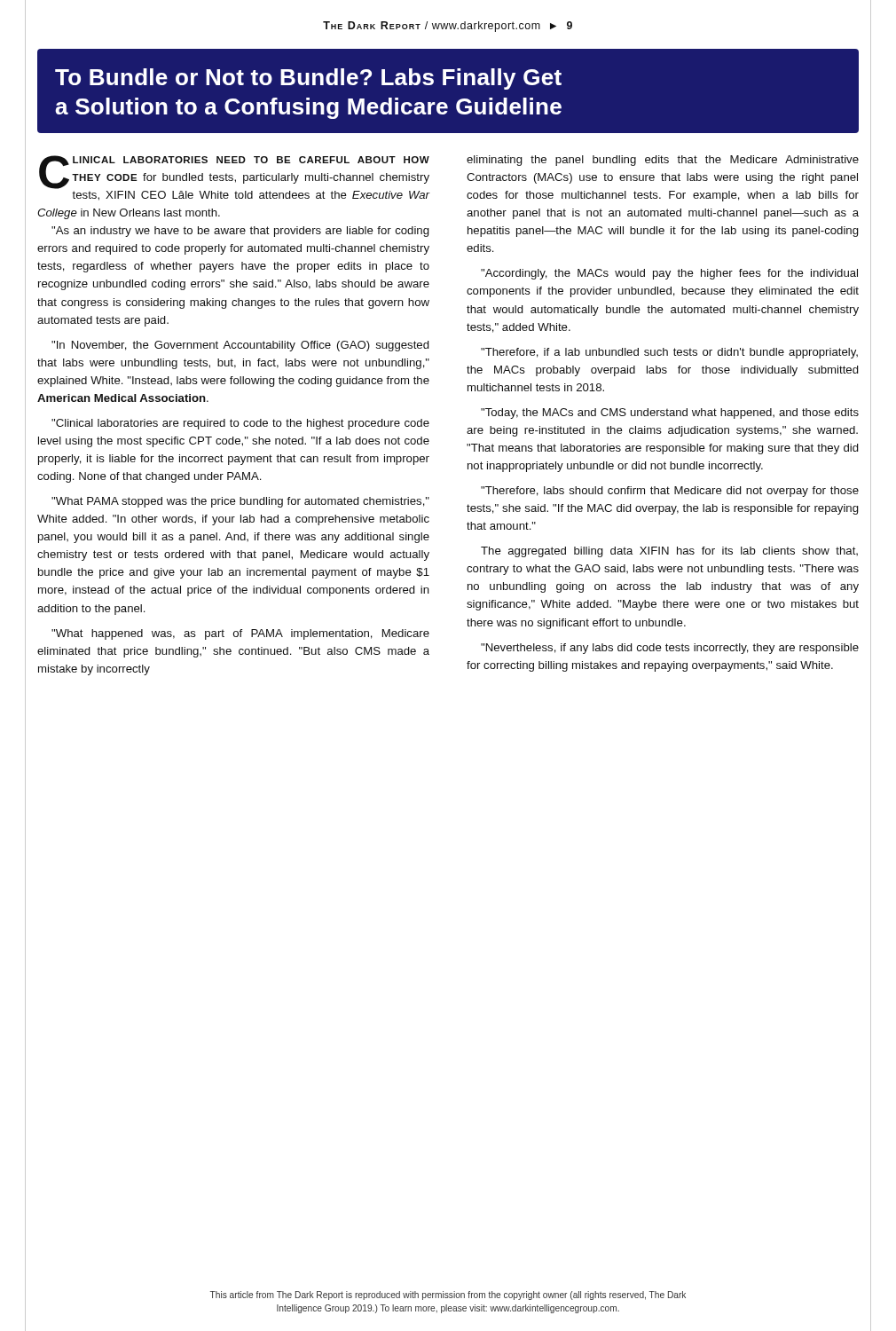Screen dimensions: 1331x896
Task: Select the region starting "Clinical laboratories need to"
Action: [233, 414]
